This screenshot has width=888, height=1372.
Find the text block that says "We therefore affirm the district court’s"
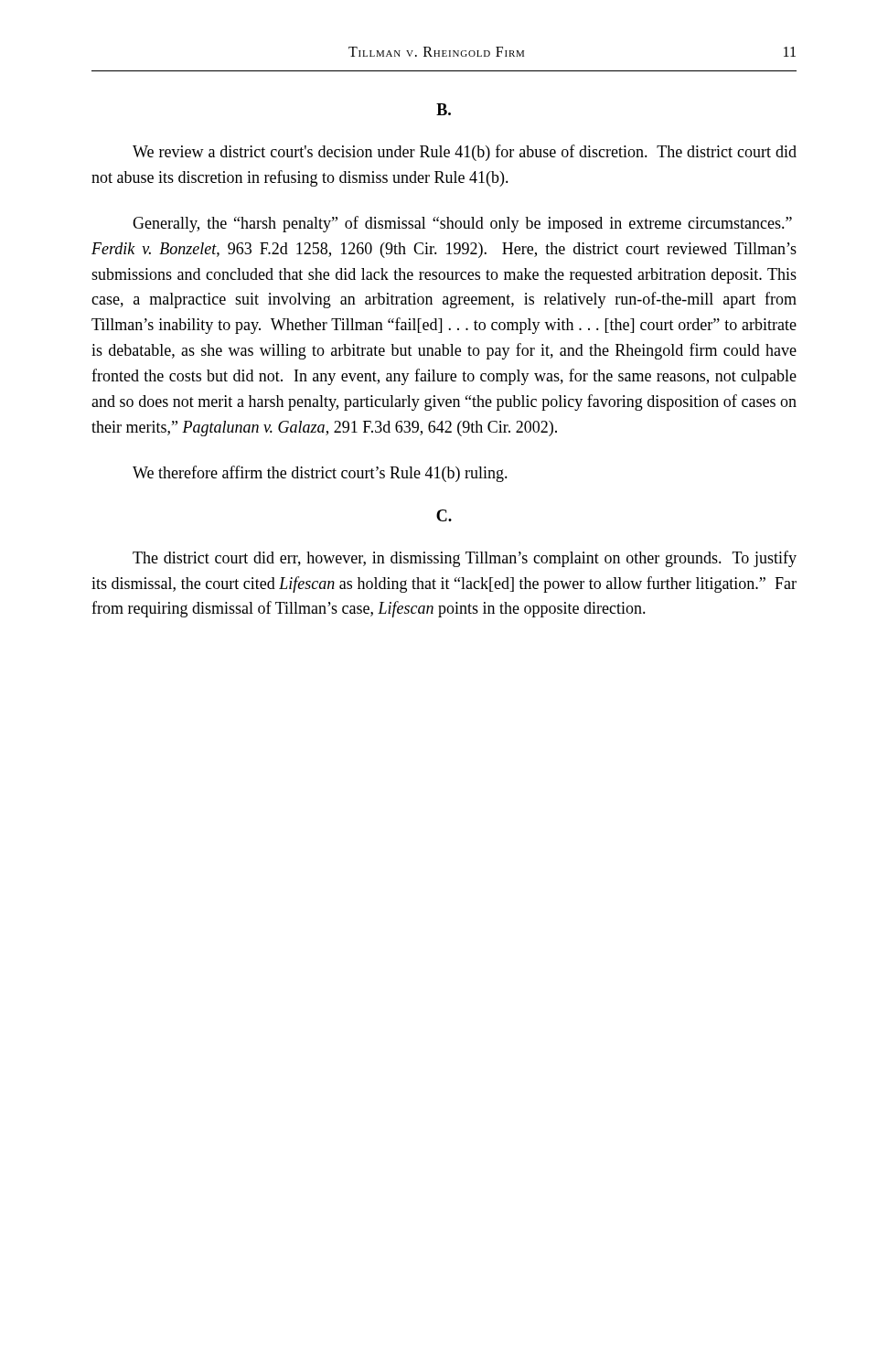coord(320,473)
